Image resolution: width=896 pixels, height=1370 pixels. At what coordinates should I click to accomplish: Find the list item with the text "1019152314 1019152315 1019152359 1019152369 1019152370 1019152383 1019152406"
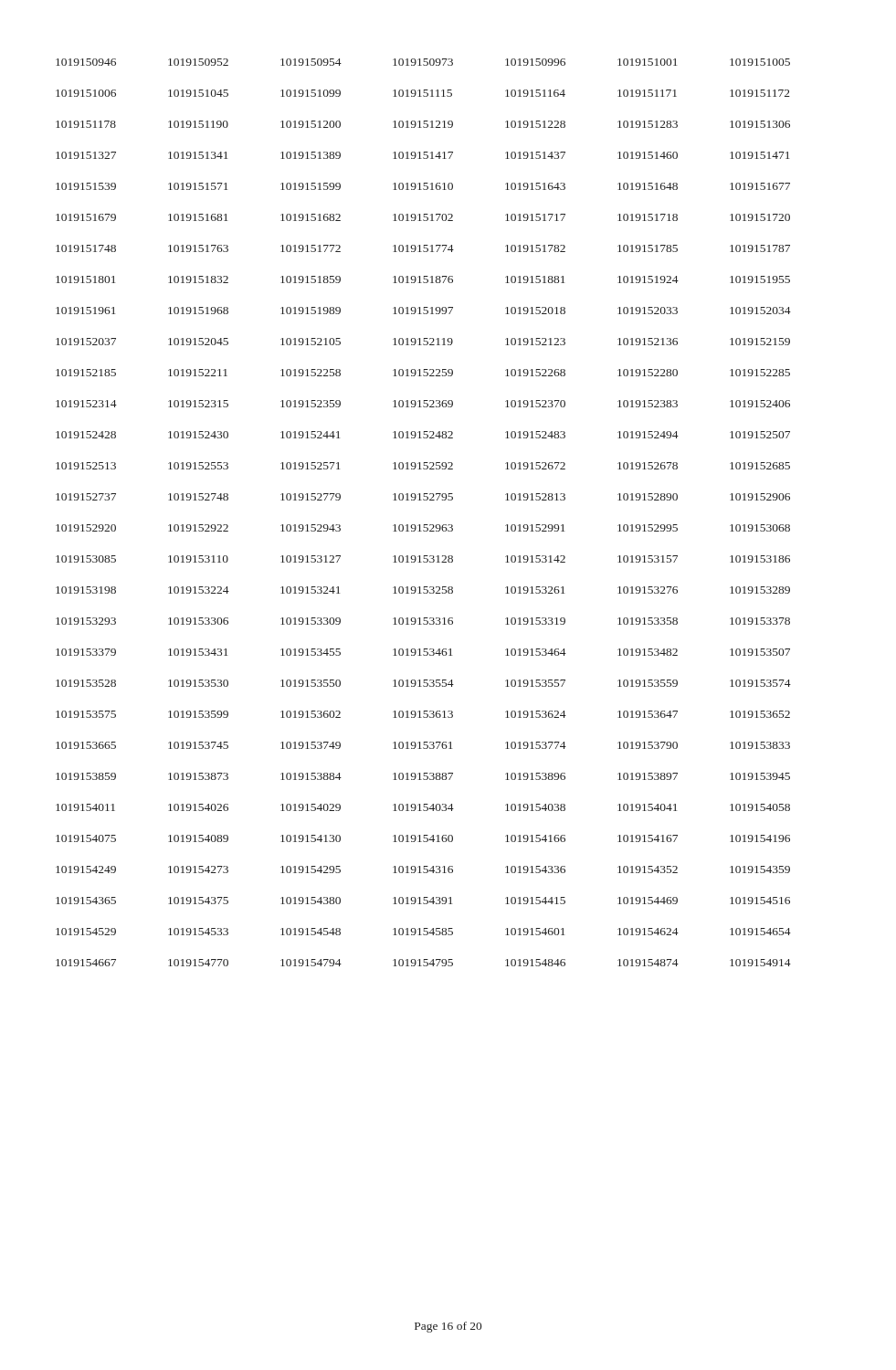(x=448, y=404)
